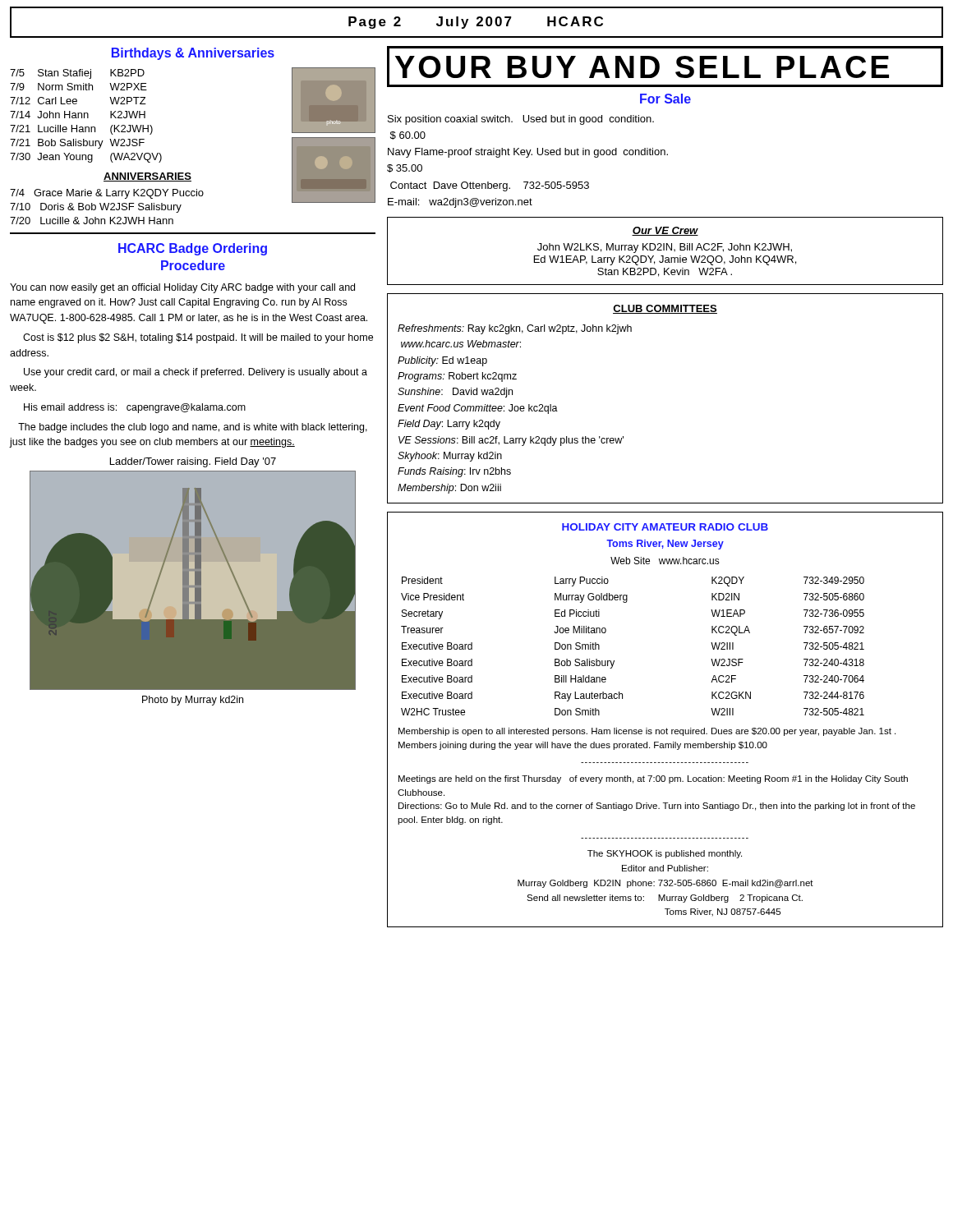Find the list item with the text "7/10 Doris & Bob W2JSF Salisbury"
The width and height of the screenshot is (953, 1232).
click(x=96, y=207)
